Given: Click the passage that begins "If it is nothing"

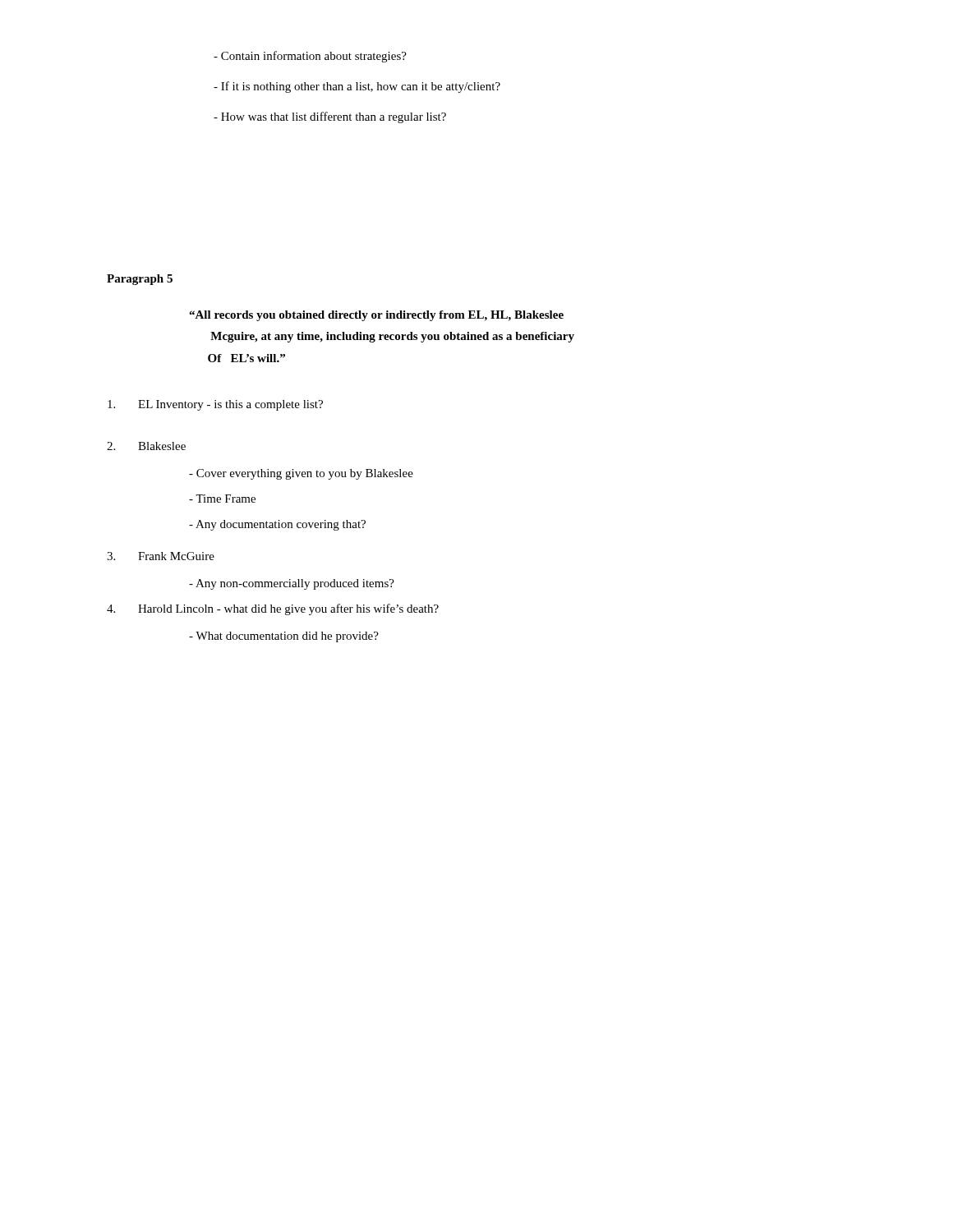Looking at the screenshot, I should (x=357, y=86).
